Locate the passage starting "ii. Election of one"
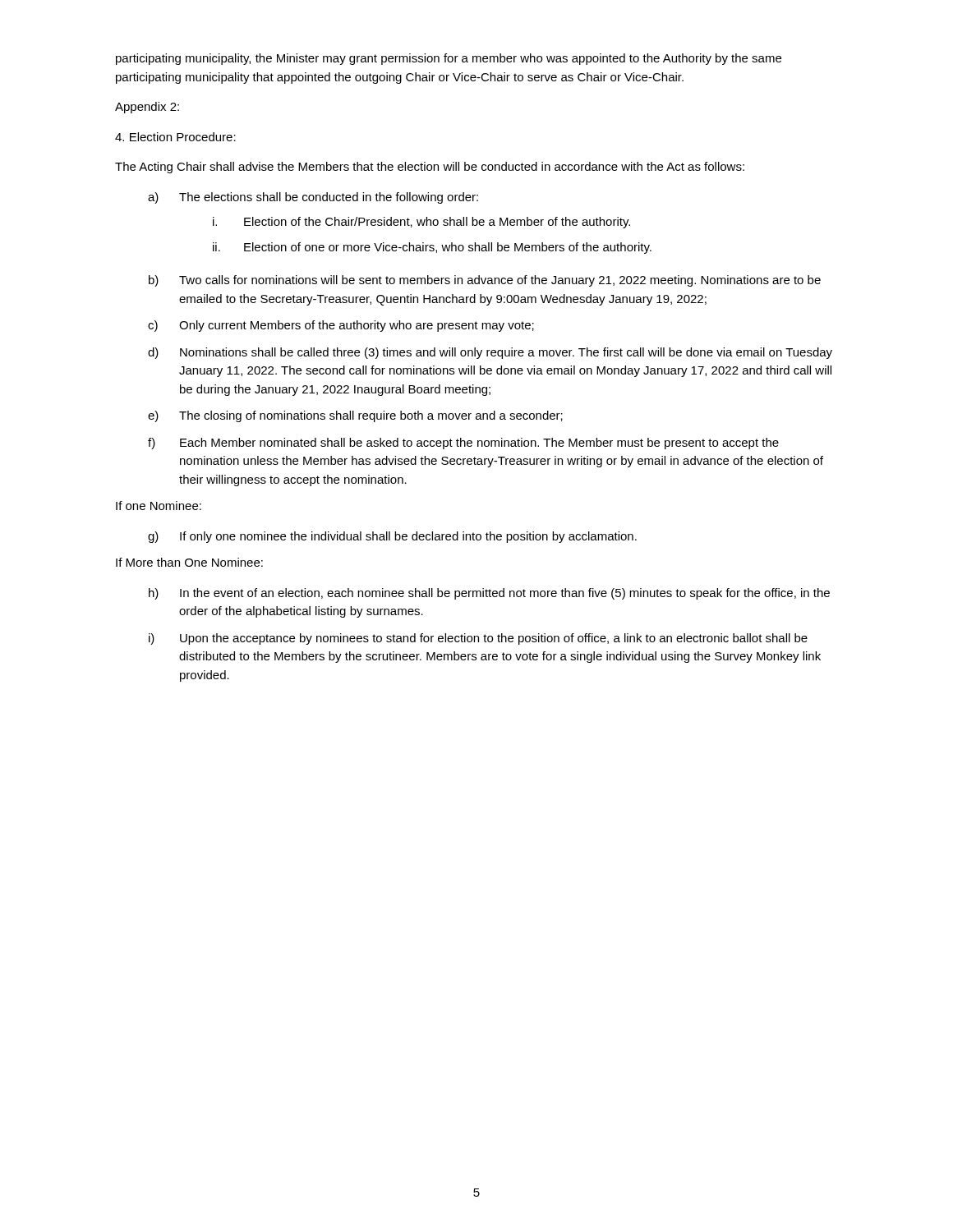 [x=525, y=247]
